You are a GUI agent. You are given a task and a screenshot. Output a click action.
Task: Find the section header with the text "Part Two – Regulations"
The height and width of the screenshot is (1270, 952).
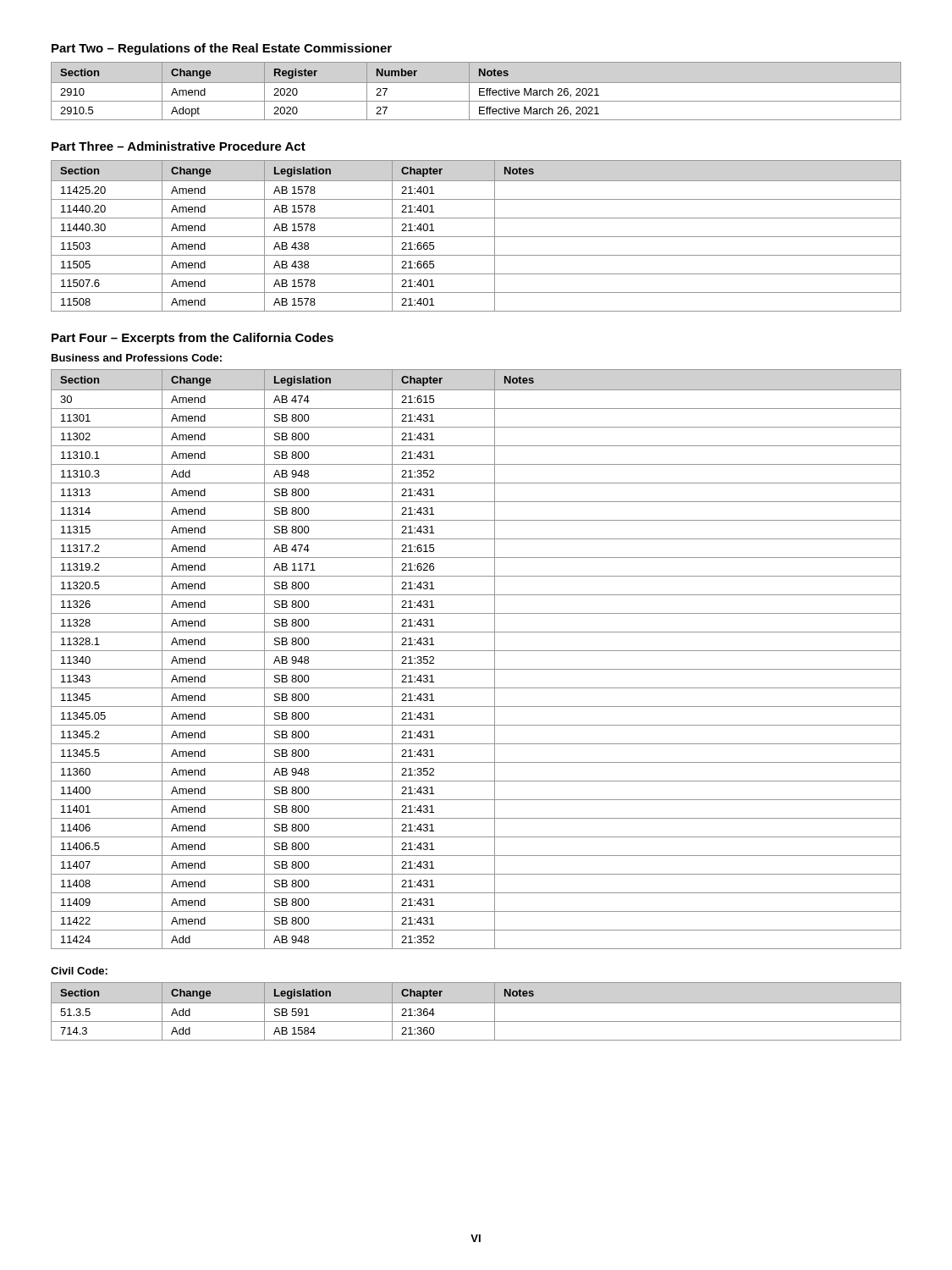pos(221,48)
